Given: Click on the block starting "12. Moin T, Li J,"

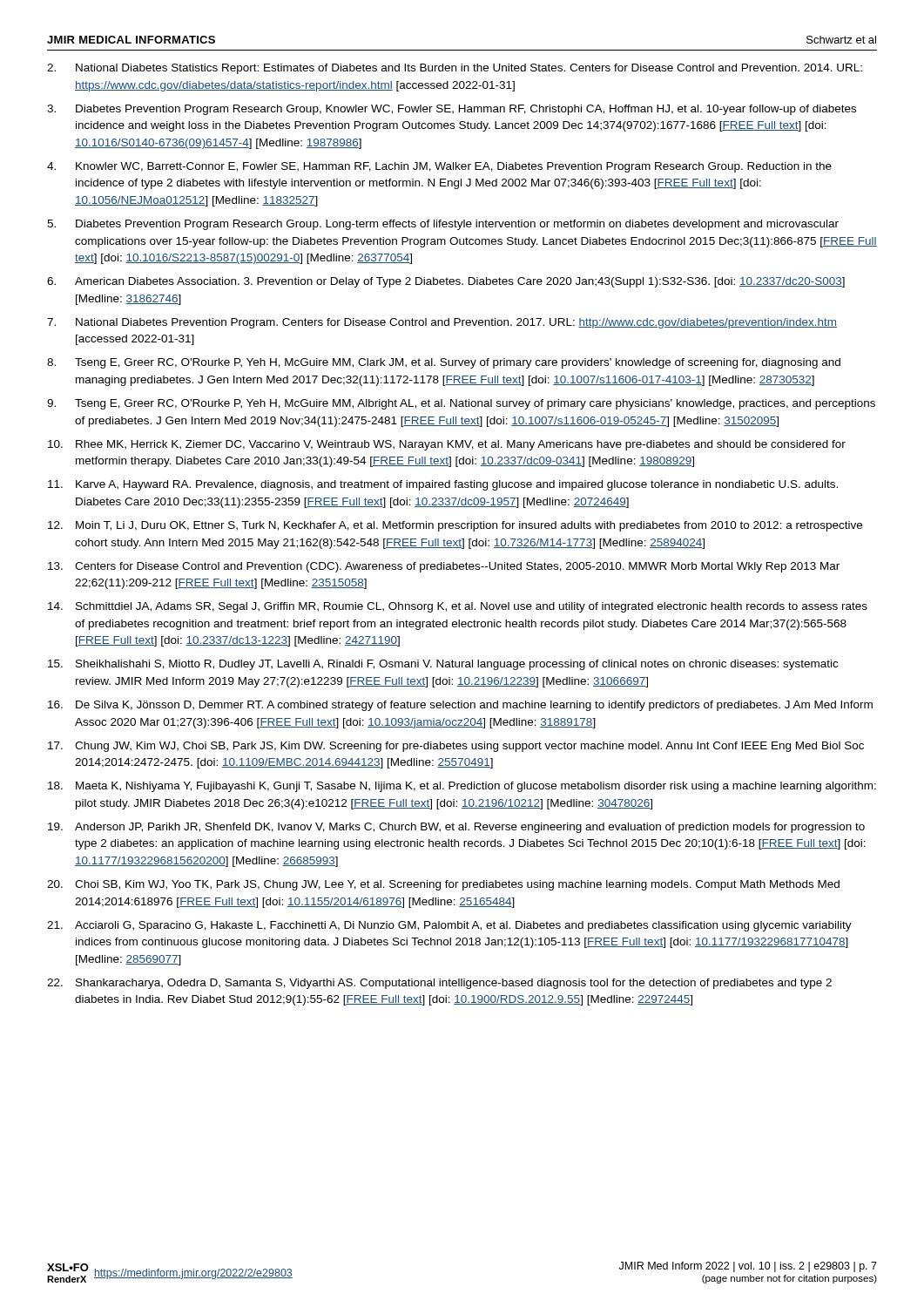Looking at the screenshot, I should 462,534.
